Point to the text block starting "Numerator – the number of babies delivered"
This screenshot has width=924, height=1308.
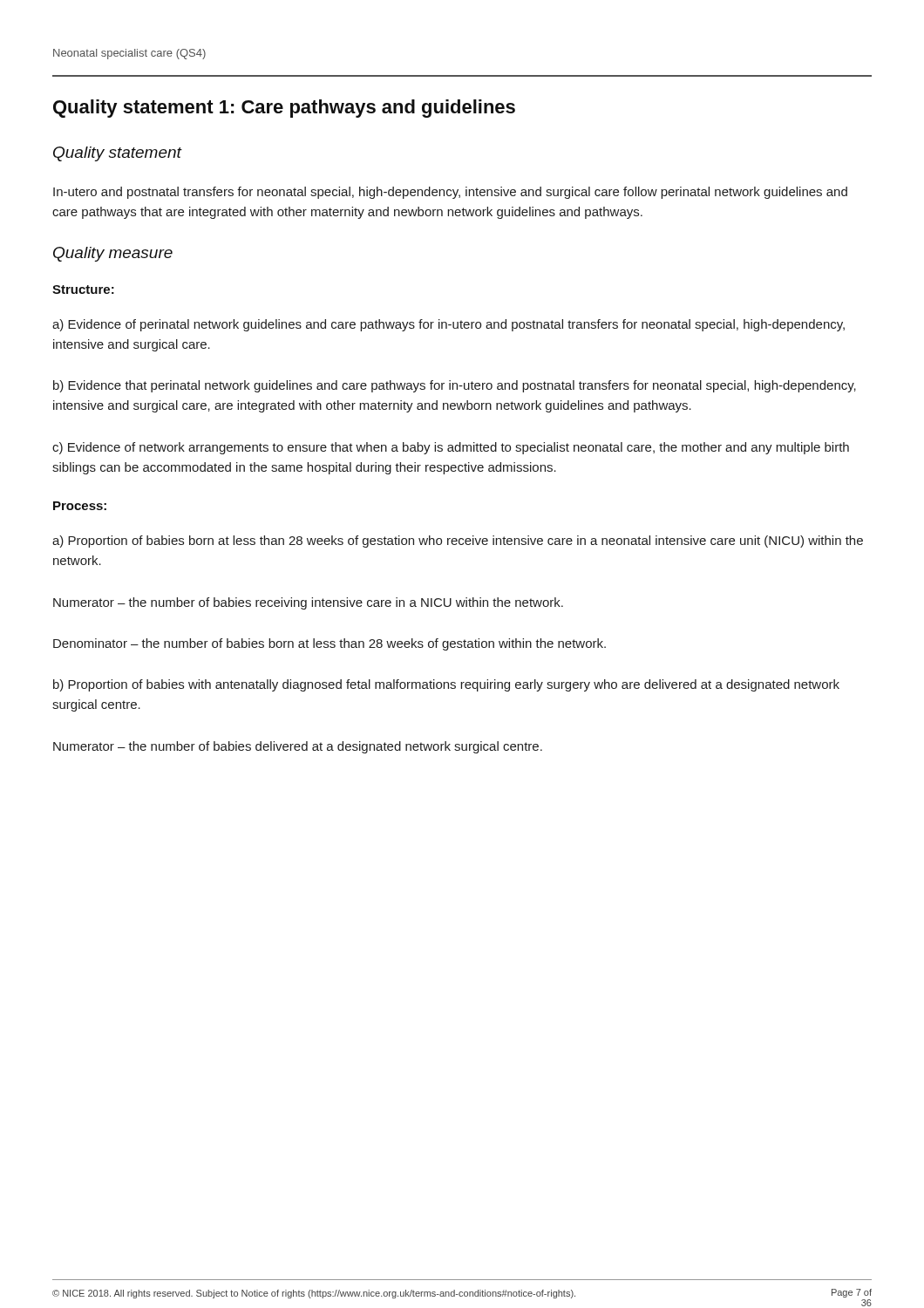[x=462, y=746]
